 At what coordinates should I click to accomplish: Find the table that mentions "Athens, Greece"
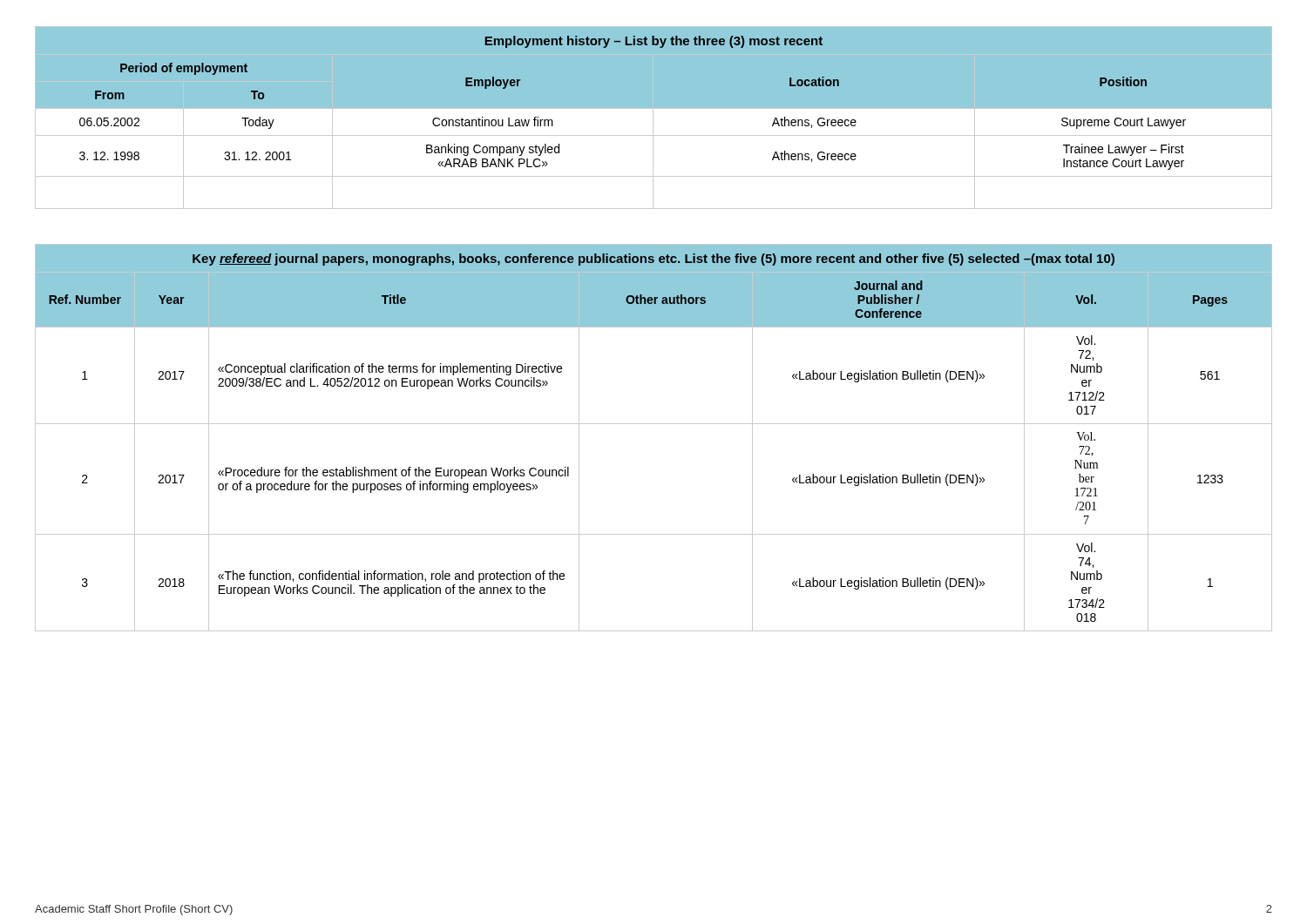point(654,118)
